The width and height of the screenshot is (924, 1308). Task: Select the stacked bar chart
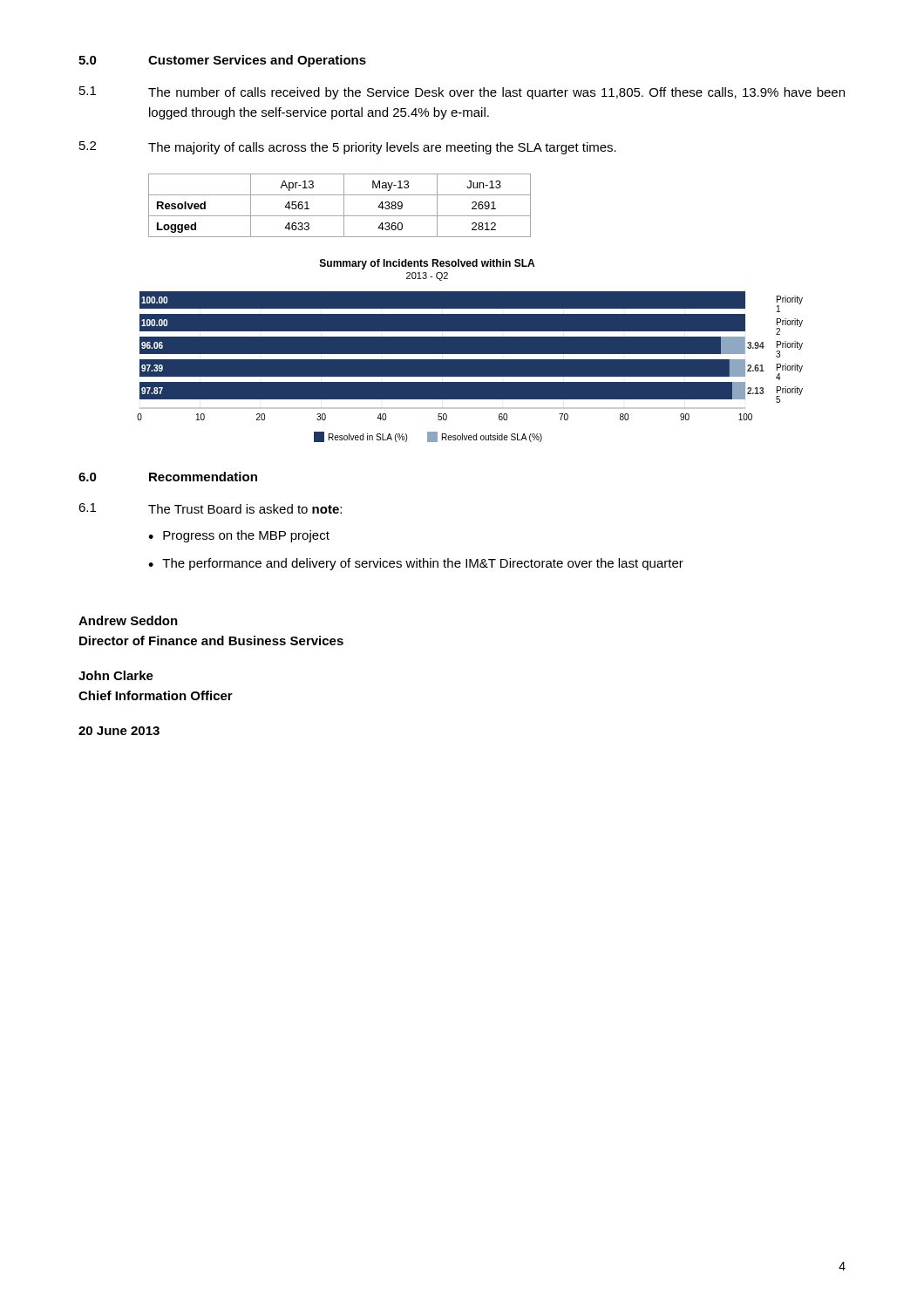(462, 353)
